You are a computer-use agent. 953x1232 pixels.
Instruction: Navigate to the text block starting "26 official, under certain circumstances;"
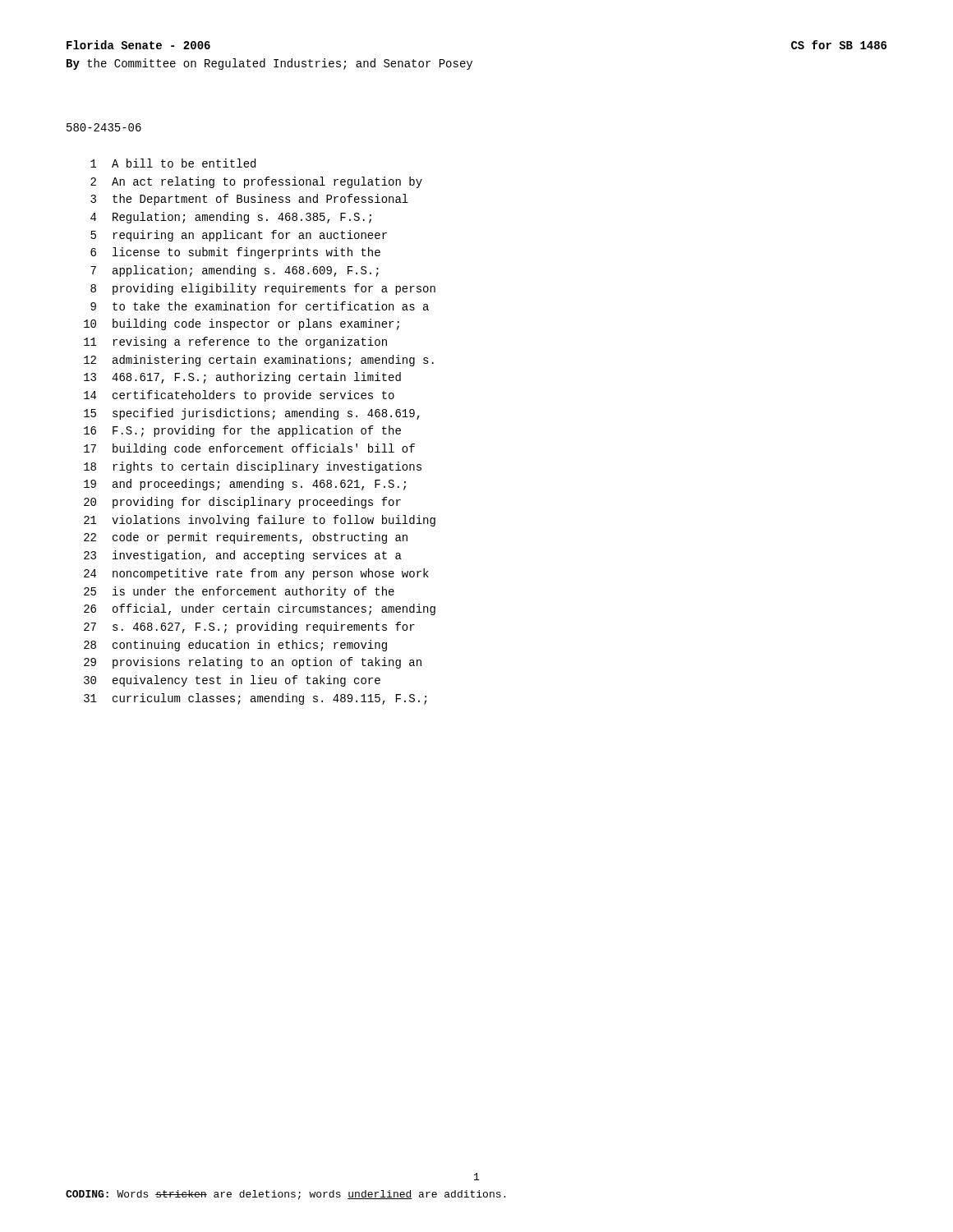click(260, 609)
